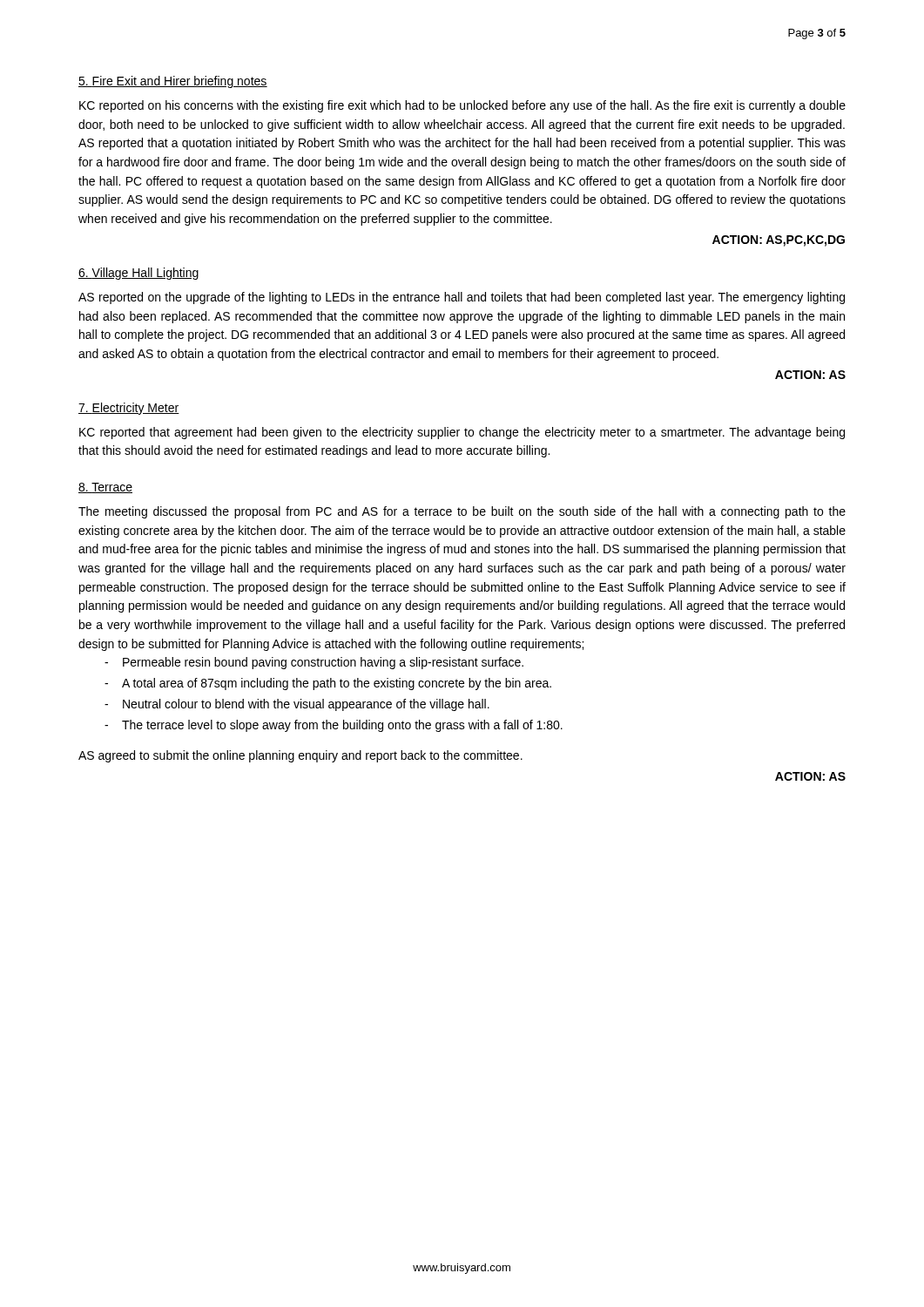Click the passage that begins "AS reported on the upgrade of"
The height and width of the screenshot is (1307, 924).
coord(462,326)
